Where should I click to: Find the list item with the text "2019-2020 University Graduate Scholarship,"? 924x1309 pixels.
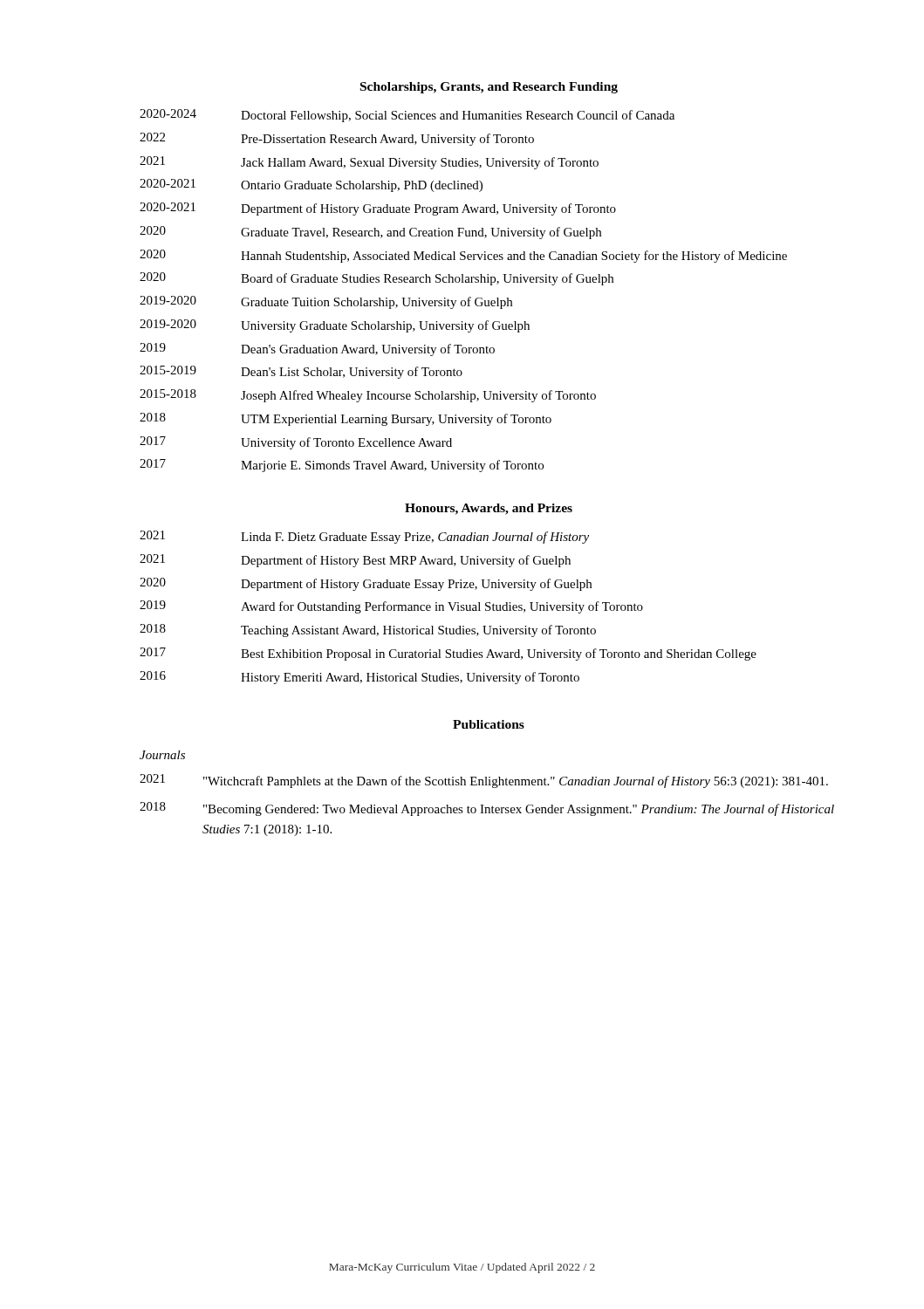click(489, 326)
